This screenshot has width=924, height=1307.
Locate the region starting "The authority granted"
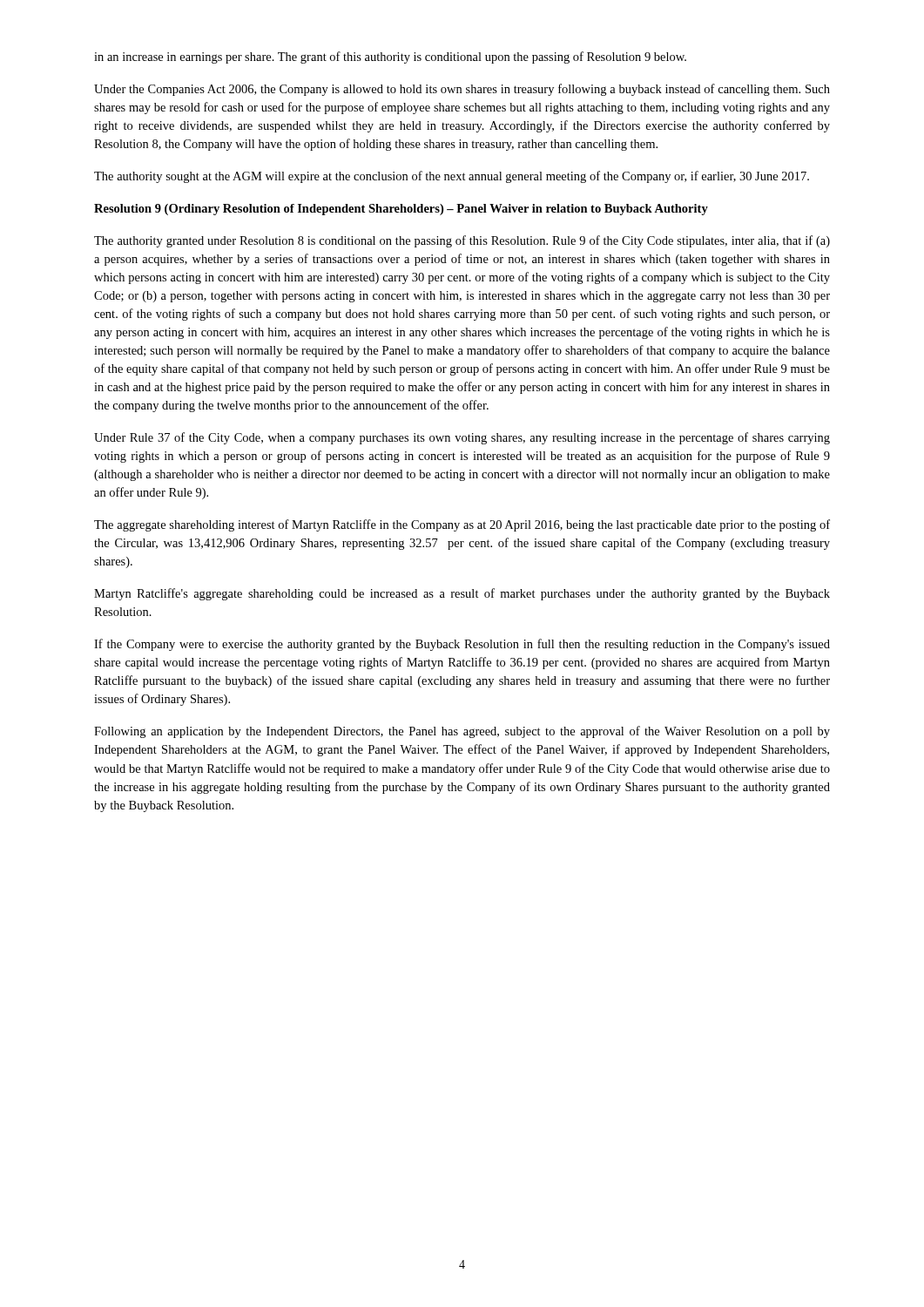pyautogui.click(x=462, y=323)
